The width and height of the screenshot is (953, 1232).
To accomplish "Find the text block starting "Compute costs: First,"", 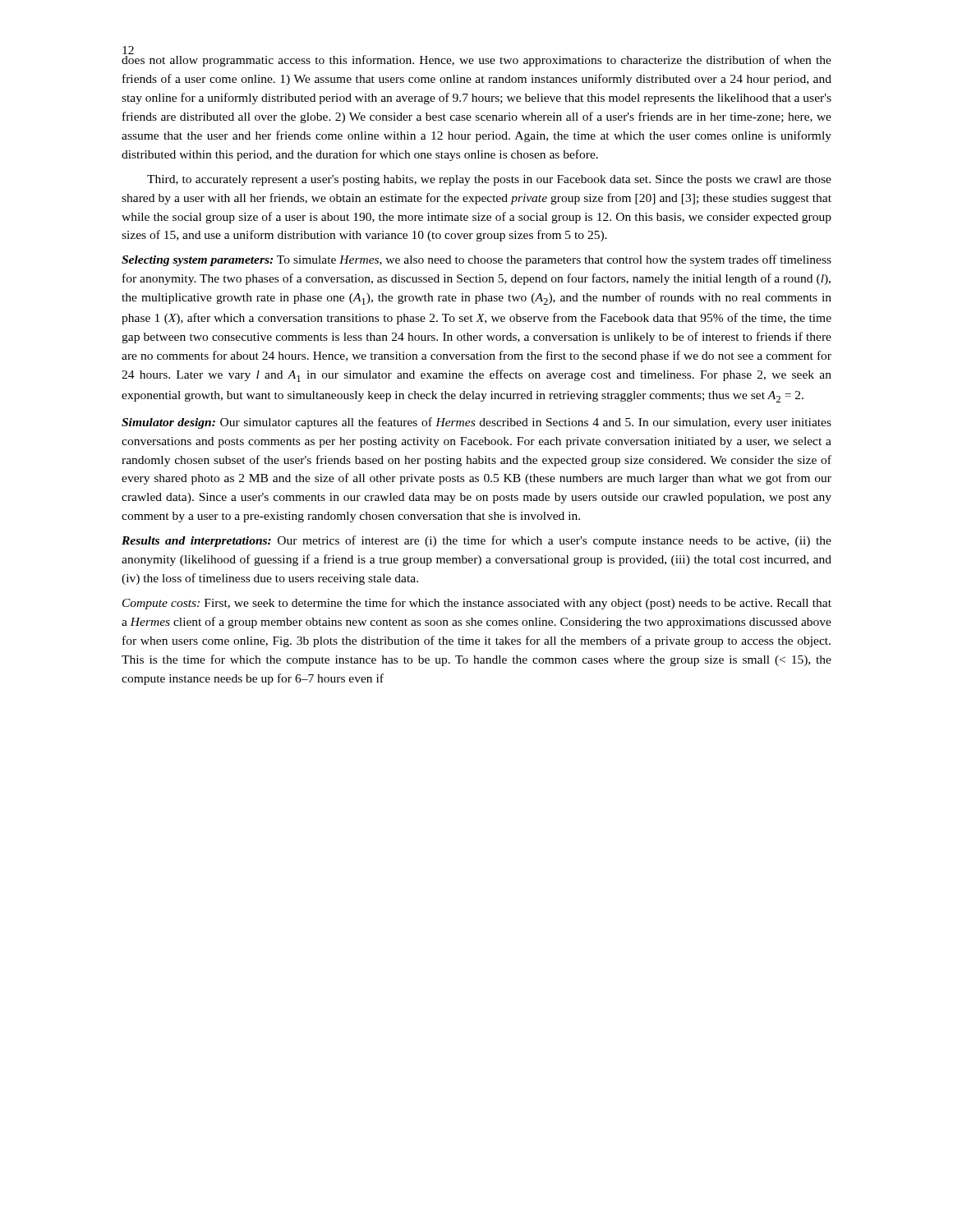I will tap(476, 641).
